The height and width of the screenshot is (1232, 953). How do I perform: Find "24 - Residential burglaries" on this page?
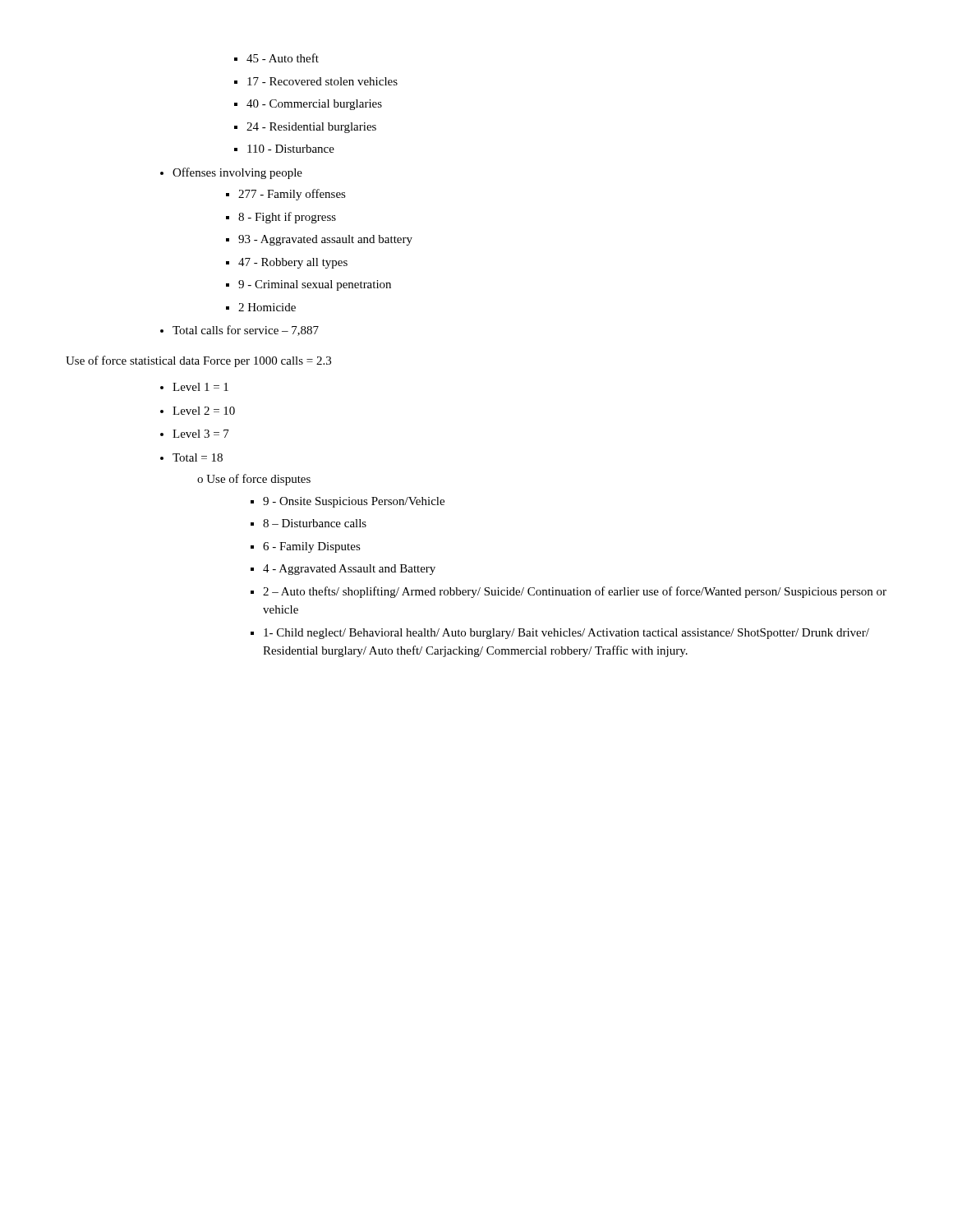[x=312, y=126]
